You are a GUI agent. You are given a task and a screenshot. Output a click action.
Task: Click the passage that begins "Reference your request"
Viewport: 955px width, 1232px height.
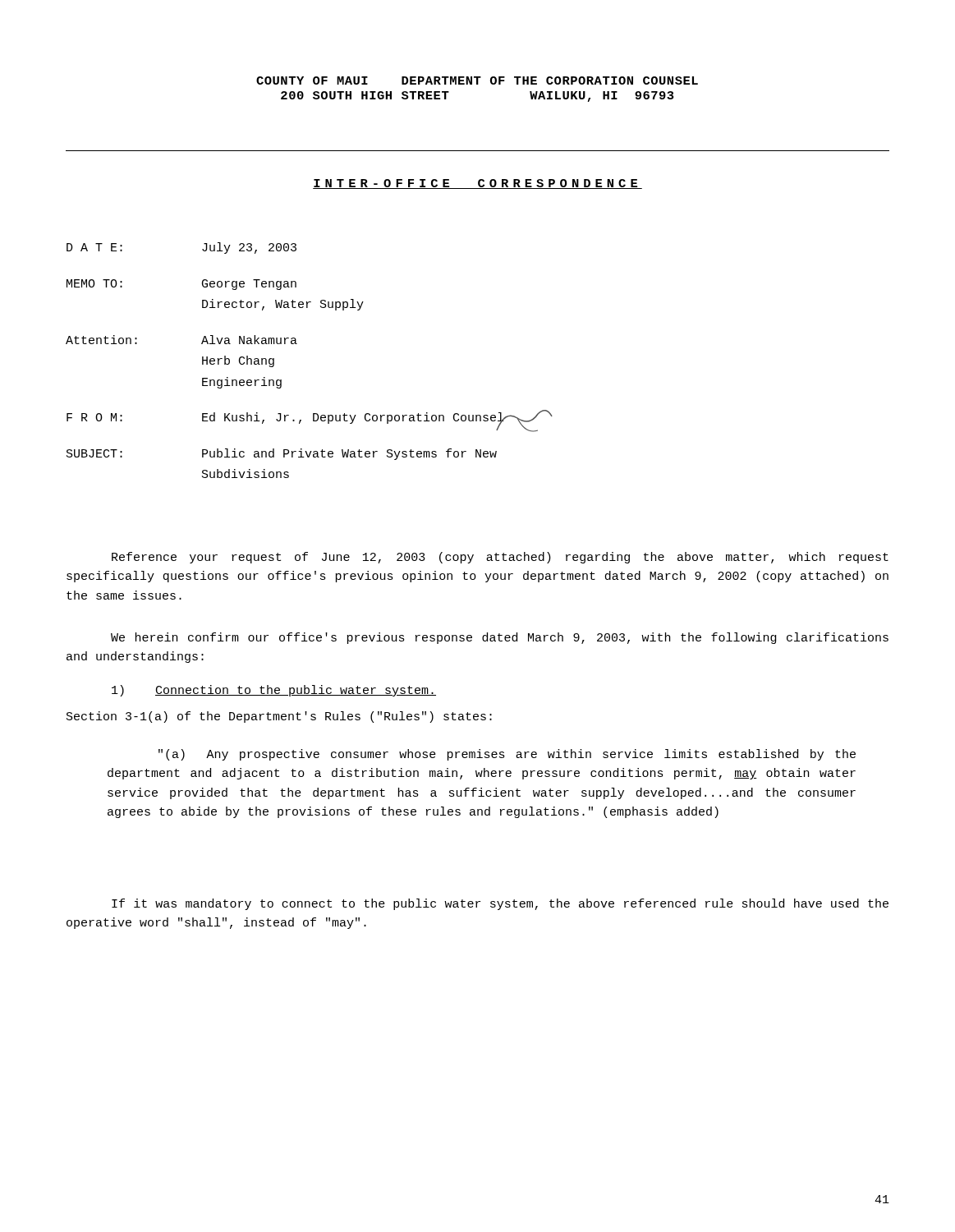[478, 577]
